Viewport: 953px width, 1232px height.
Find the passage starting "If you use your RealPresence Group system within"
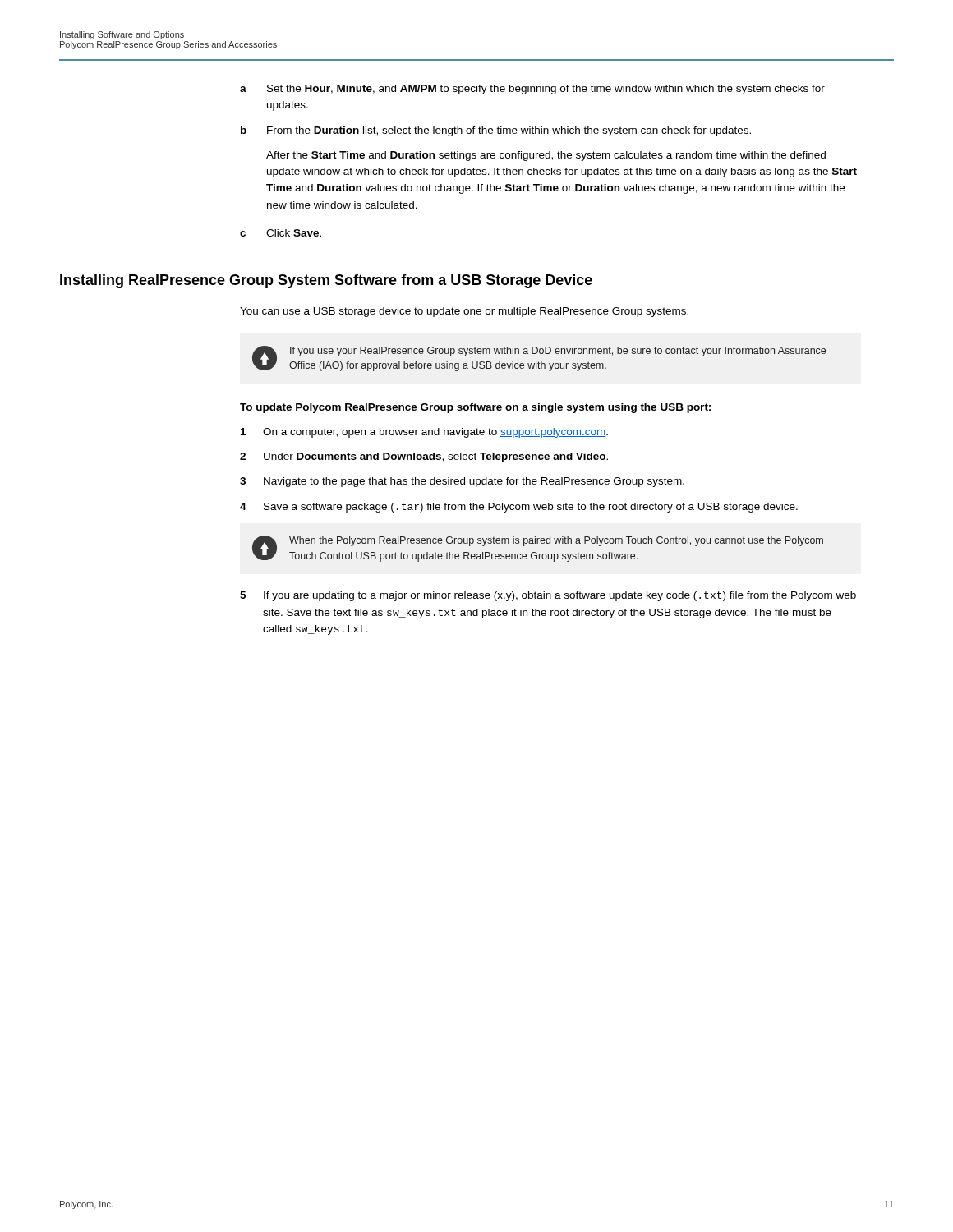tap(550, 359)
